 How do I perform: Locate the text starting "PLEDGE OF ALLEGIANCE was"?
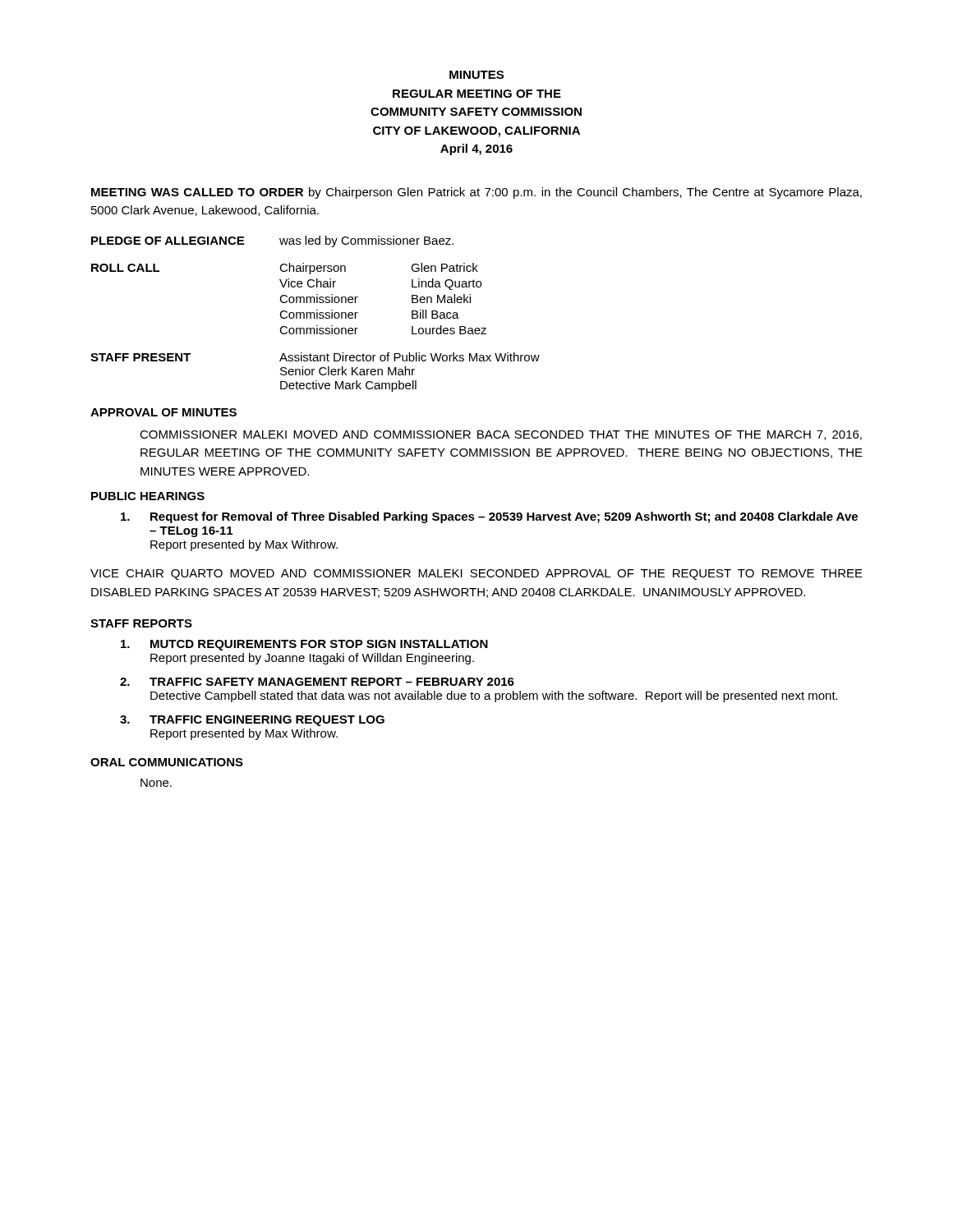[x=169, y=242]
